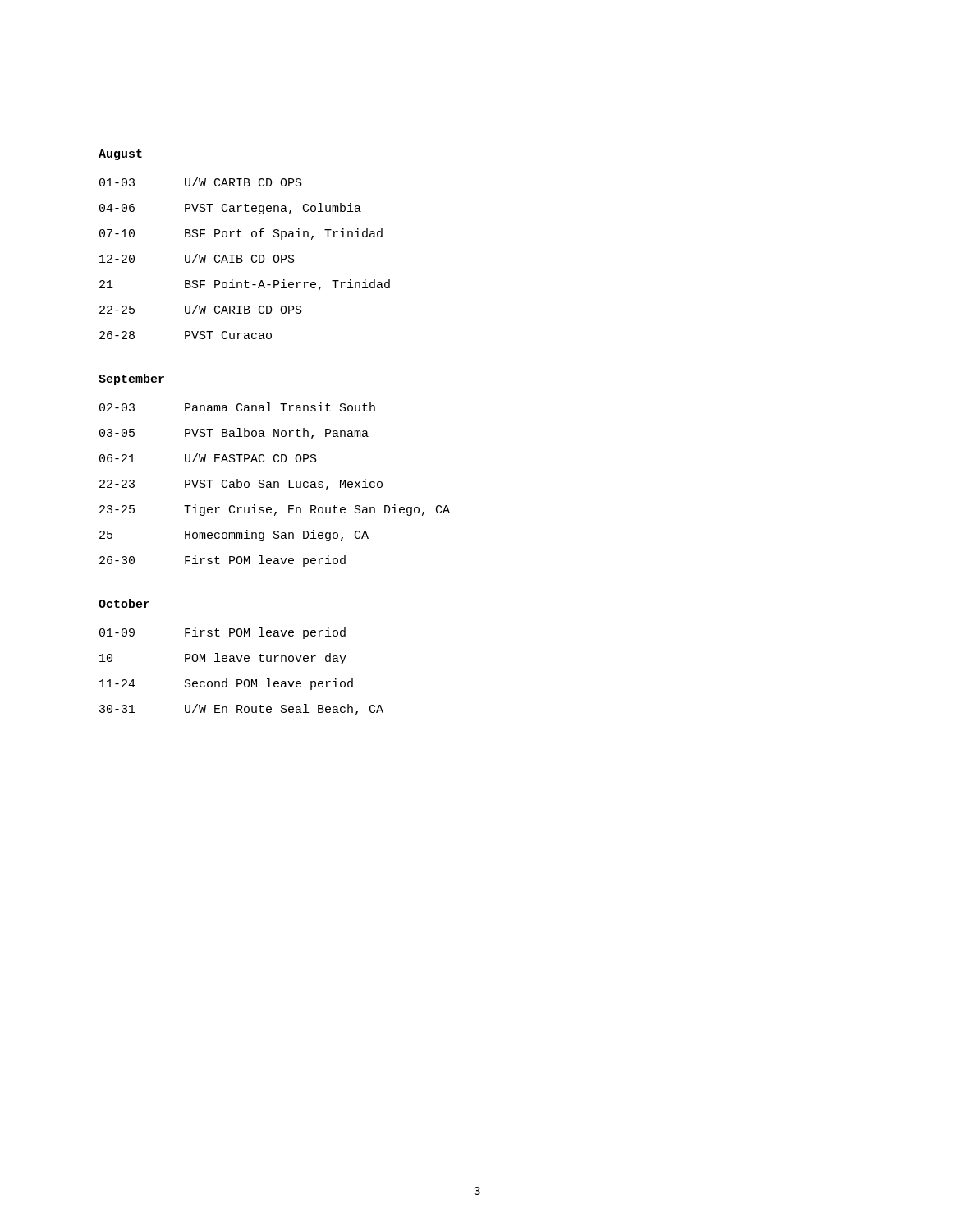
Task: Click on the list item that says "22-25 U/W CARIB CD OPS"
Action: pyautogui.click(x=200, y=311)
